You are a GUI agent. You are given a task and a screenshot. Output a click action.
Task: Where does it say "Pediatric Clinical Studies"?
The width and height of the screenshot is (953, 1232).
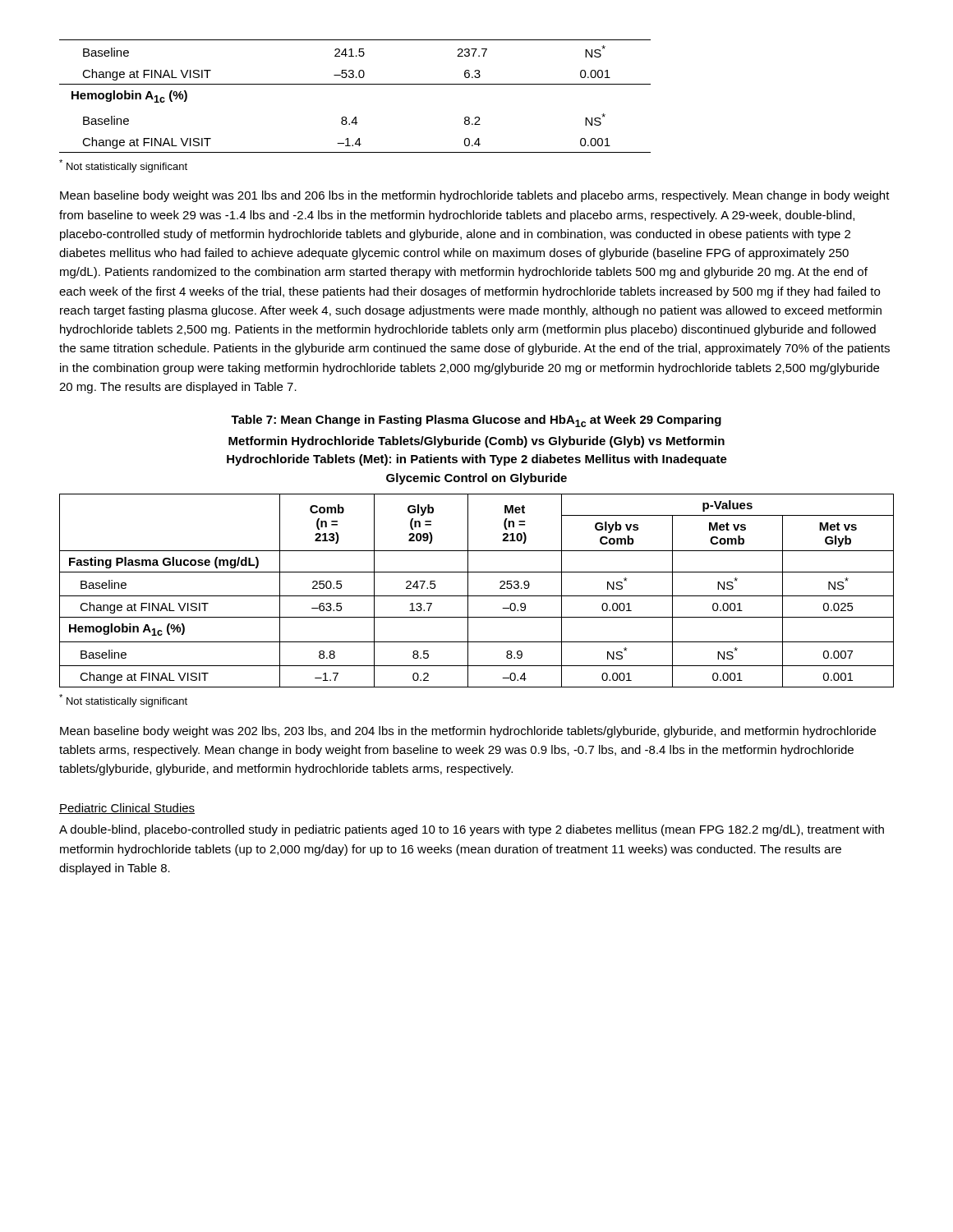[127, 808]
